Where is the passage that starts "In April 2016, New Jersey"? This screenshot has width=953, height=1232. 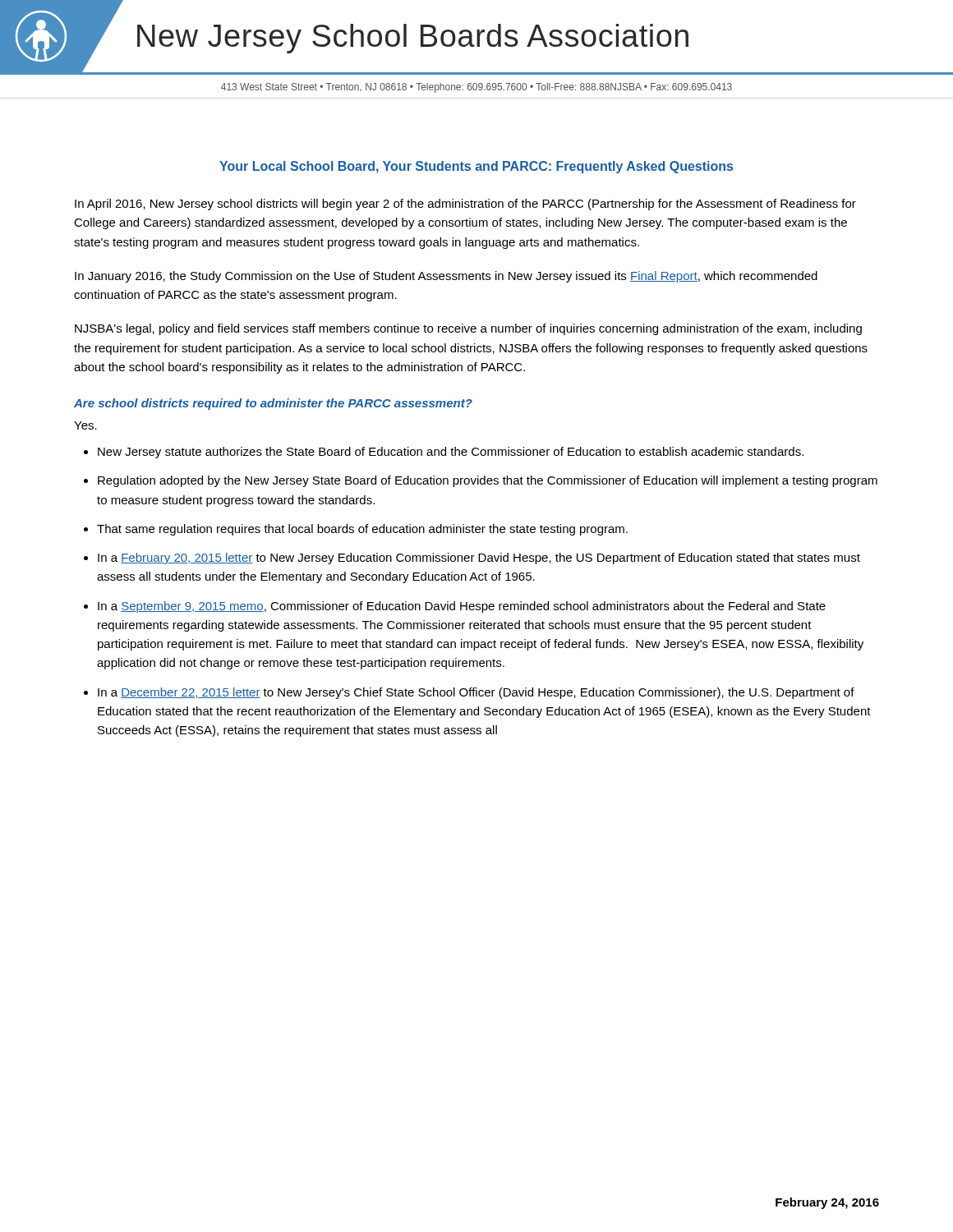465,222
